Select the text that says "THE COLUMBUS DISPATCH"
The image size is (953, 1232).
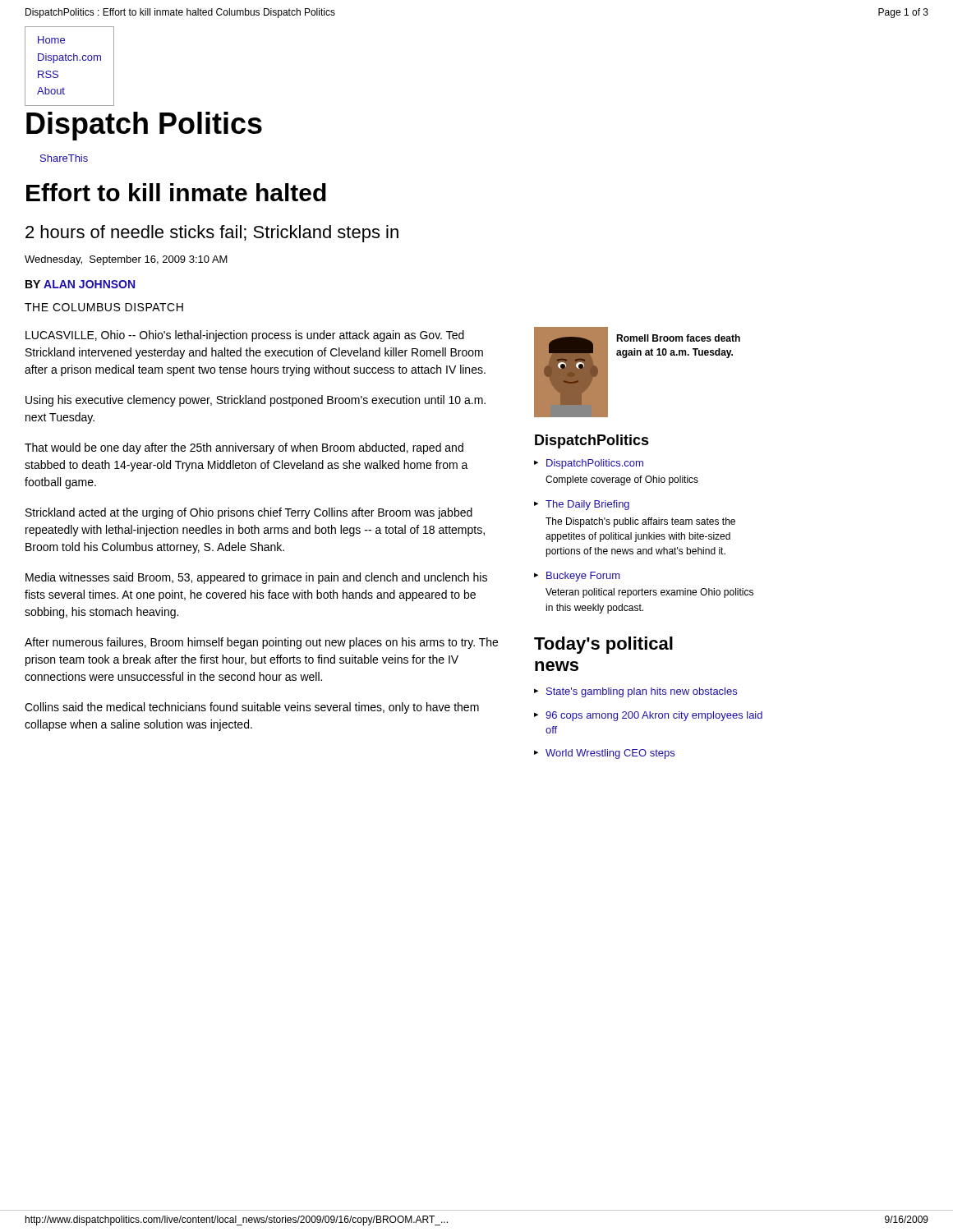(104, 307)
